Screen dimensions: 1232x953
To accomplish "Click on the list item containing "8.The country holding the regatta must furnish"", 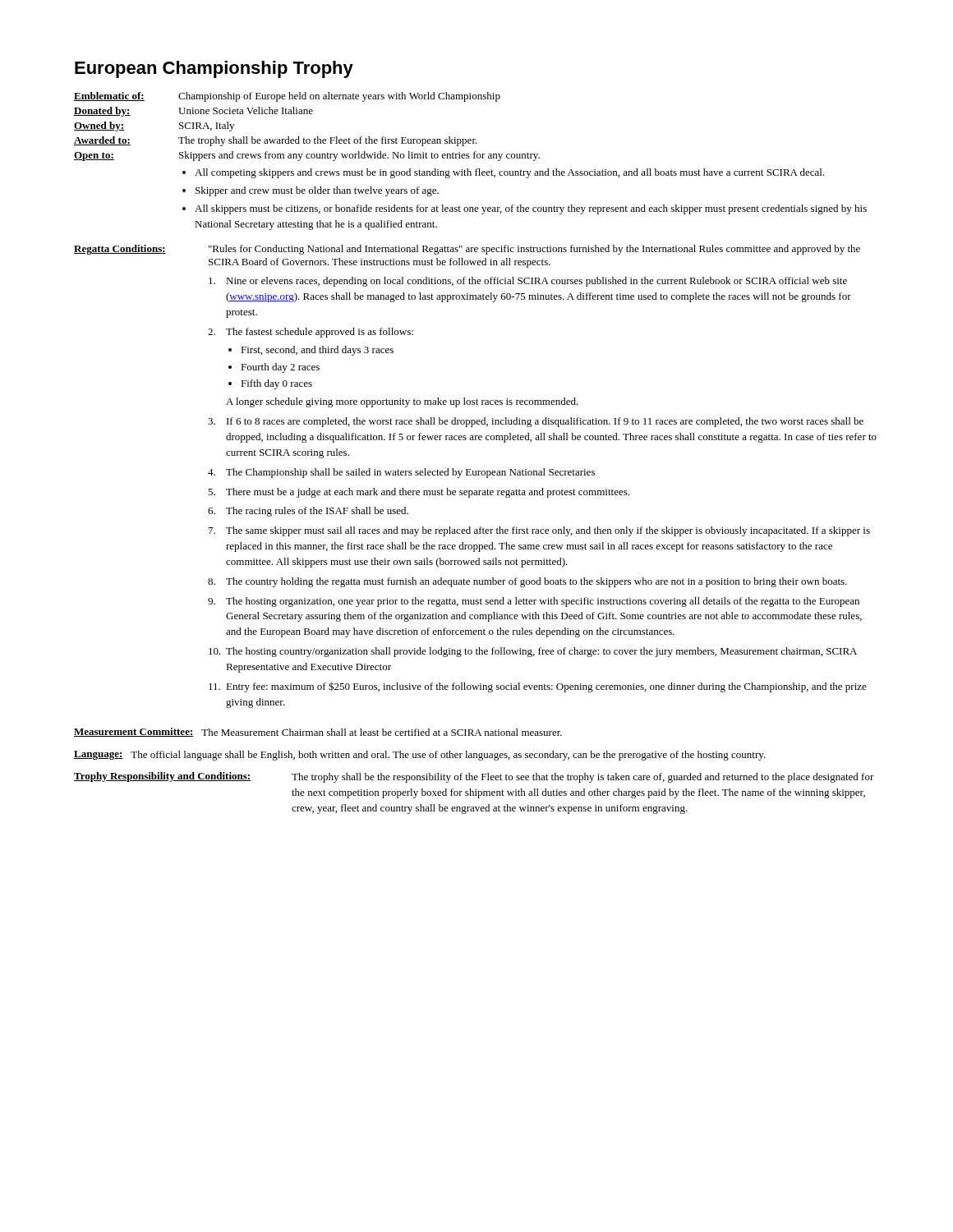I will pyautogui.click(x=528, y=582).
